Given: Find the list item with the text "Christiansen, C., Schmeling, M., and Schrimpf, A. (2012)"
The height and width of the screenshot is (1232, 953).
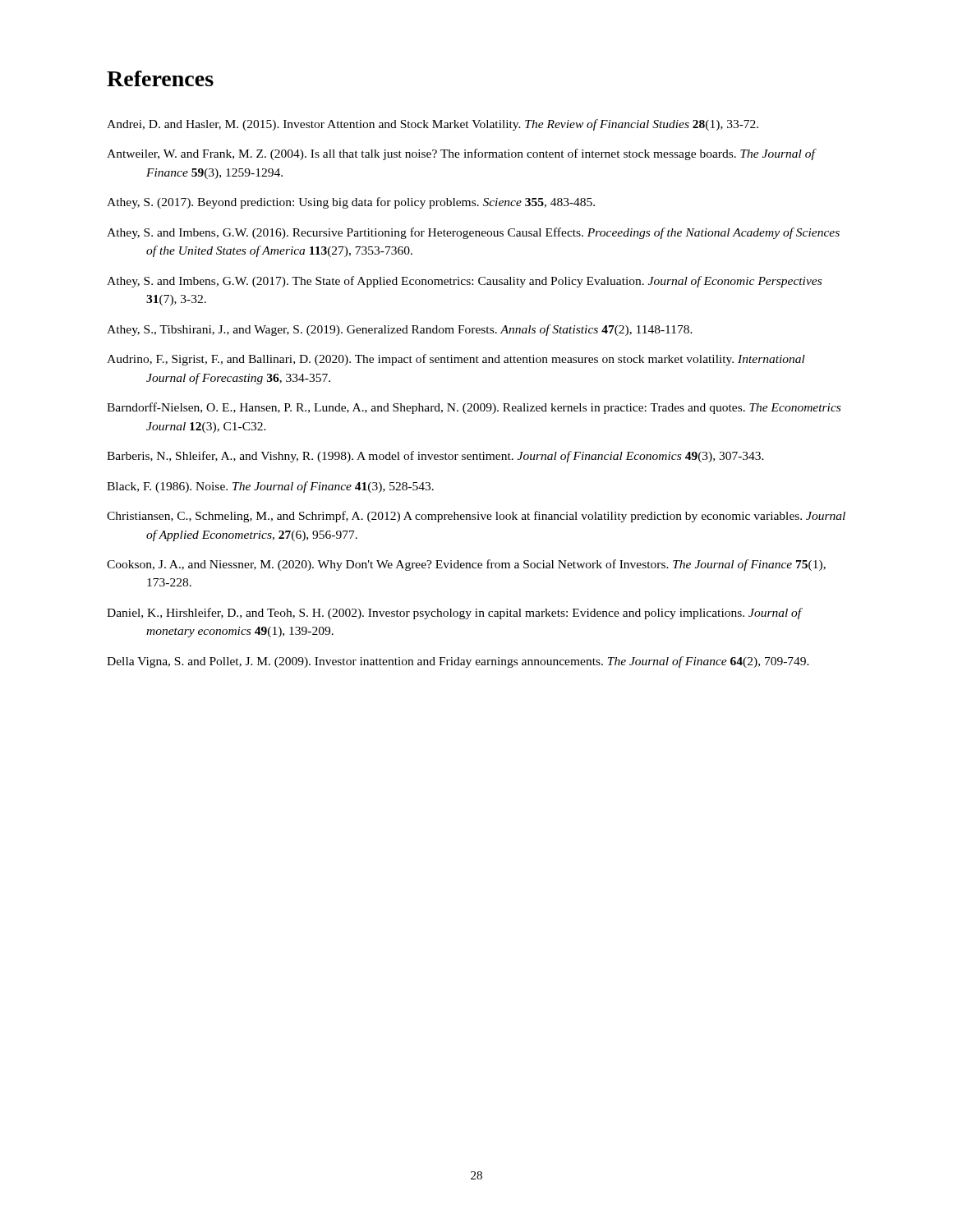Looking at the screenshot, I should 476,525.
